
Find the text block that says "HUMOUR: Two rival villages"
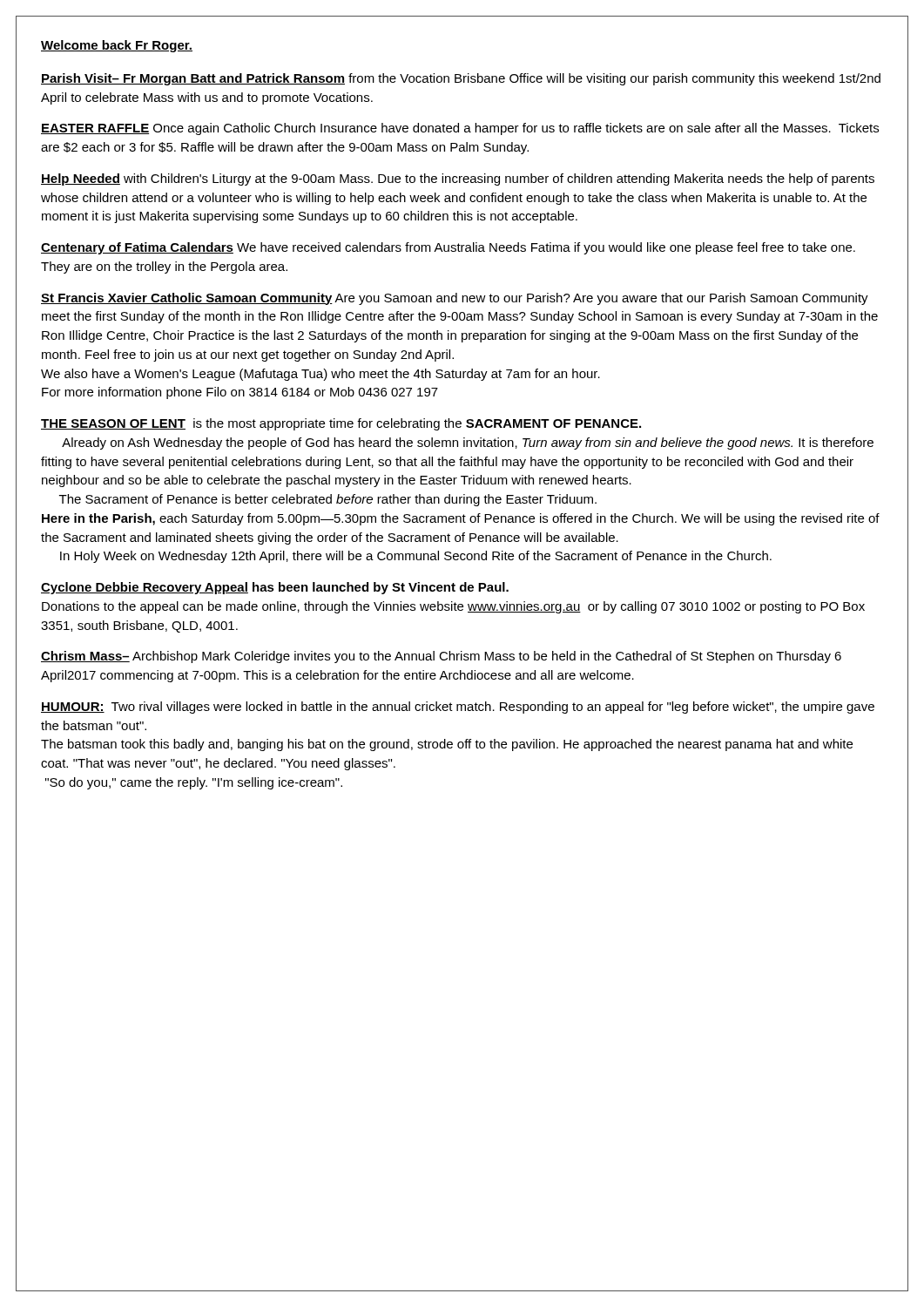click(x=458, y=744)
